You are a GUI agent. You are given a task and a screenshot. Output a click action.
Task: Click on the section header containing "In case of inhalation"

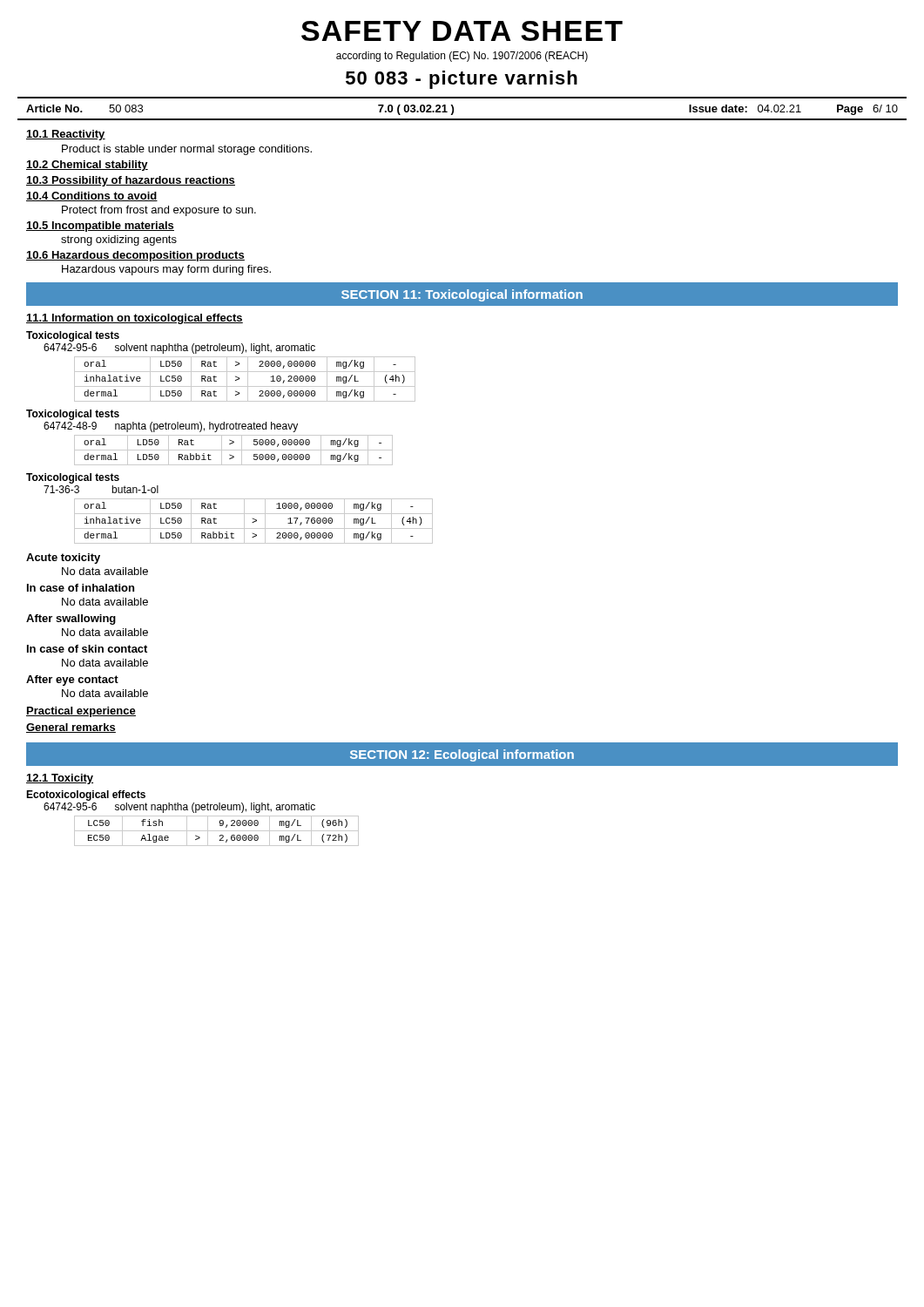click(x=81, y=588)
